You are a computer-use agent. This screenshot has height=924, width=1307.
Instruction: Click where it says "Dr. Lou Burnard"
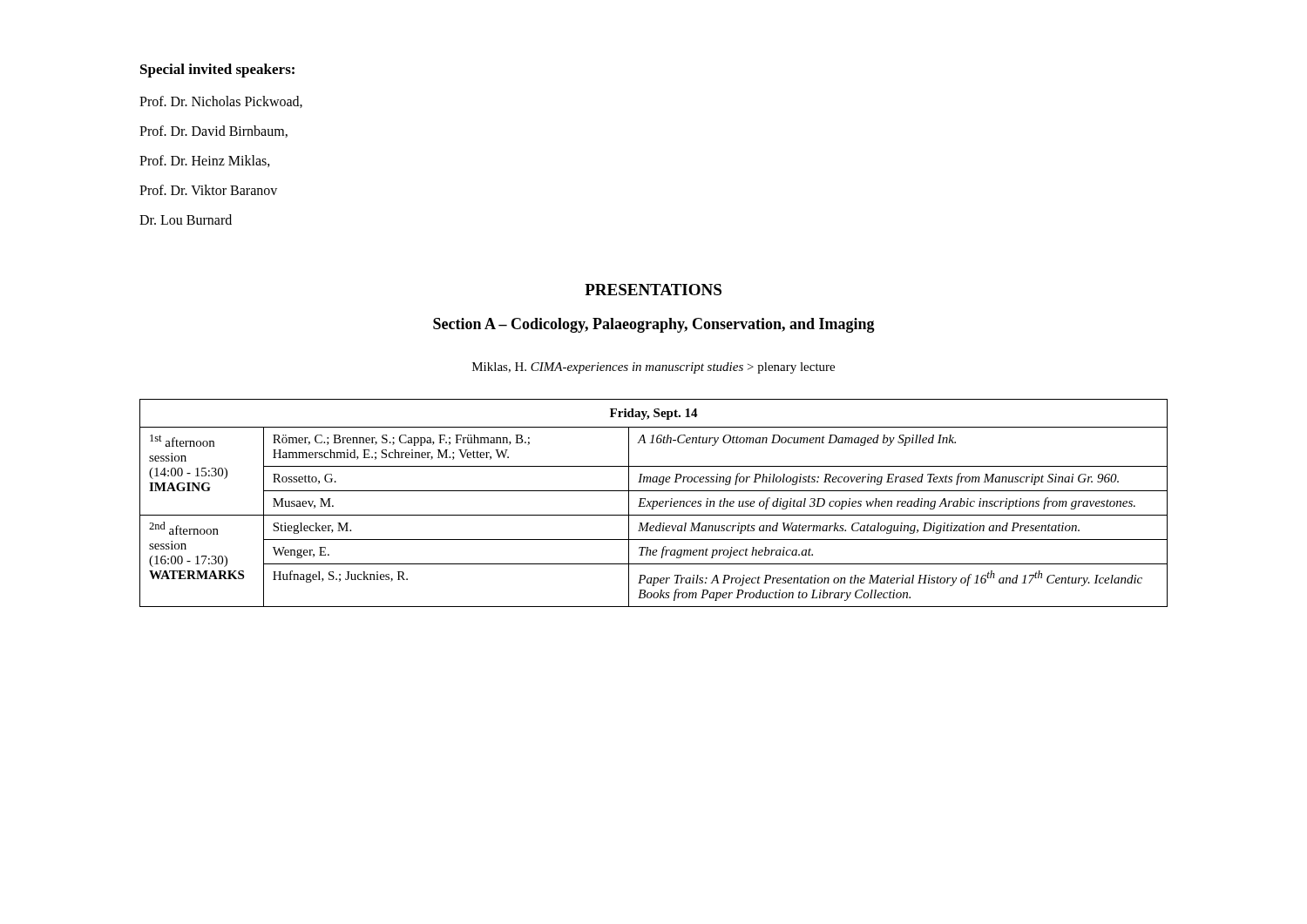coord(186,220)
